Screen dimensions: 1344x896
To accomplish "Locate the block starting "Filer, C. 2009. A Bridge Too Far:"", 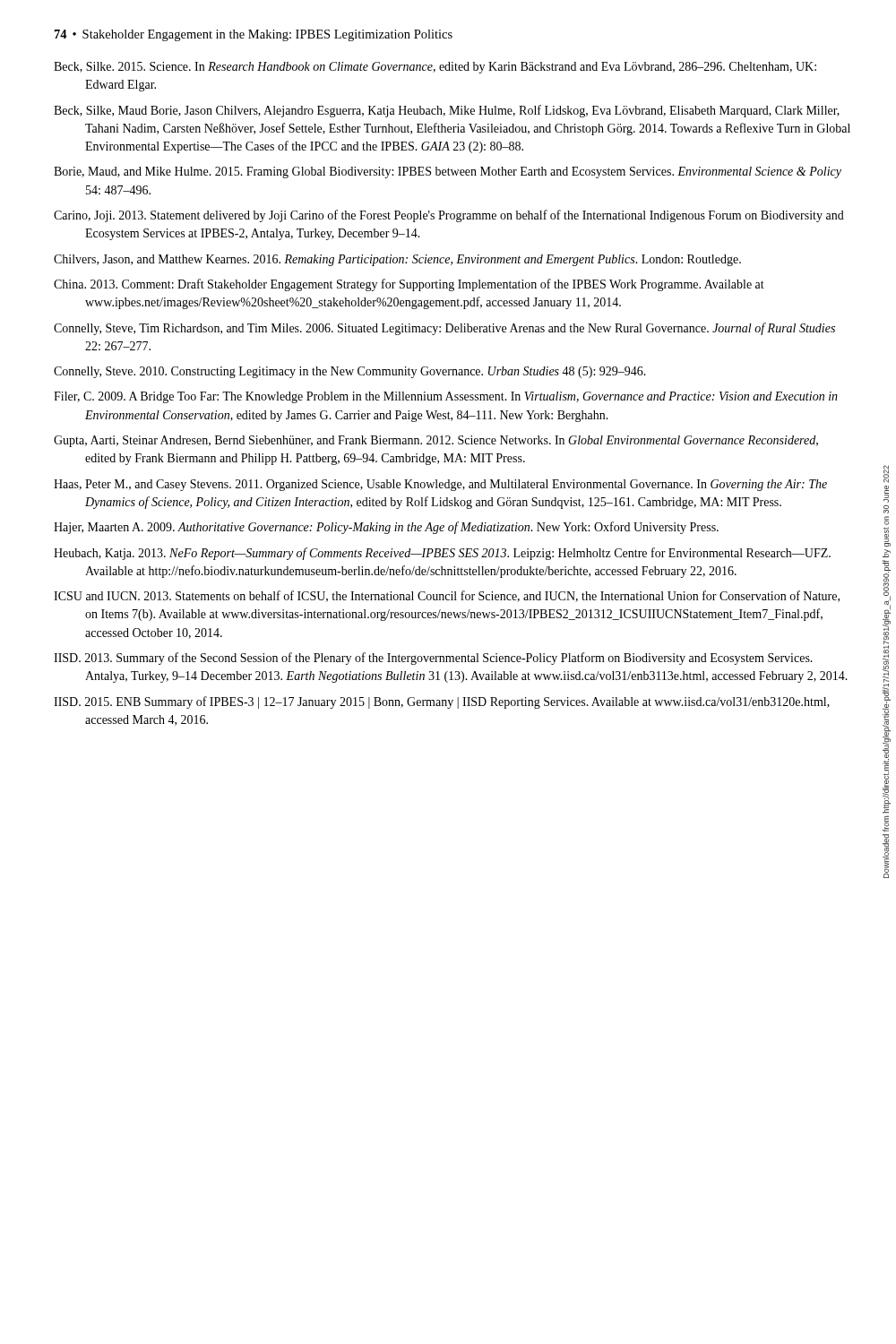I will click(x=446, y=406).
